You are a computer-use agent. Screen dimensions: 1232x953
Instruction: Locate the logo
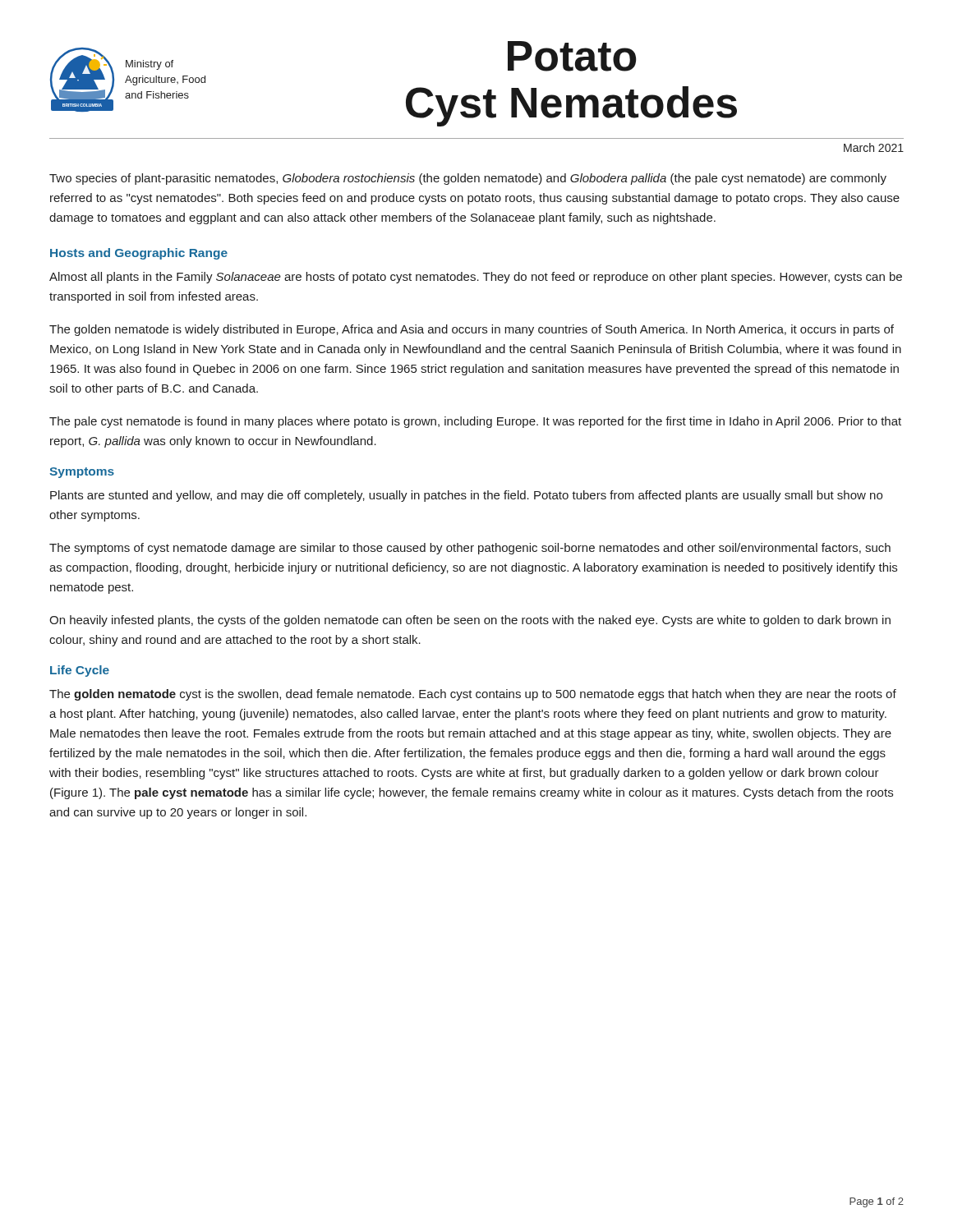pos(87,80)
